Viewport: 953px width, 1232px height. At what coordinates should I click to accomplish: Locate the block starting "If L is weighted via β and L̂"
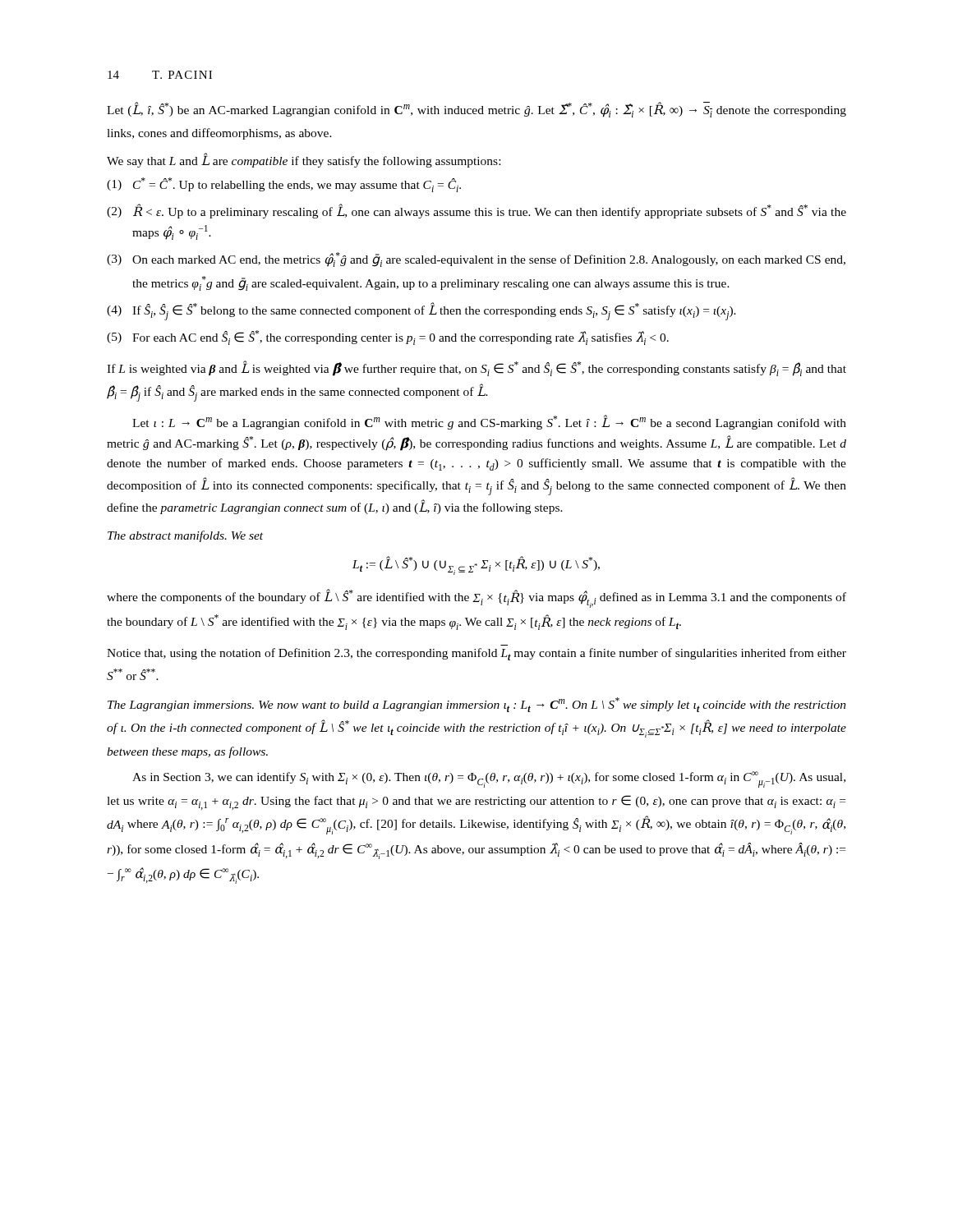476,381
